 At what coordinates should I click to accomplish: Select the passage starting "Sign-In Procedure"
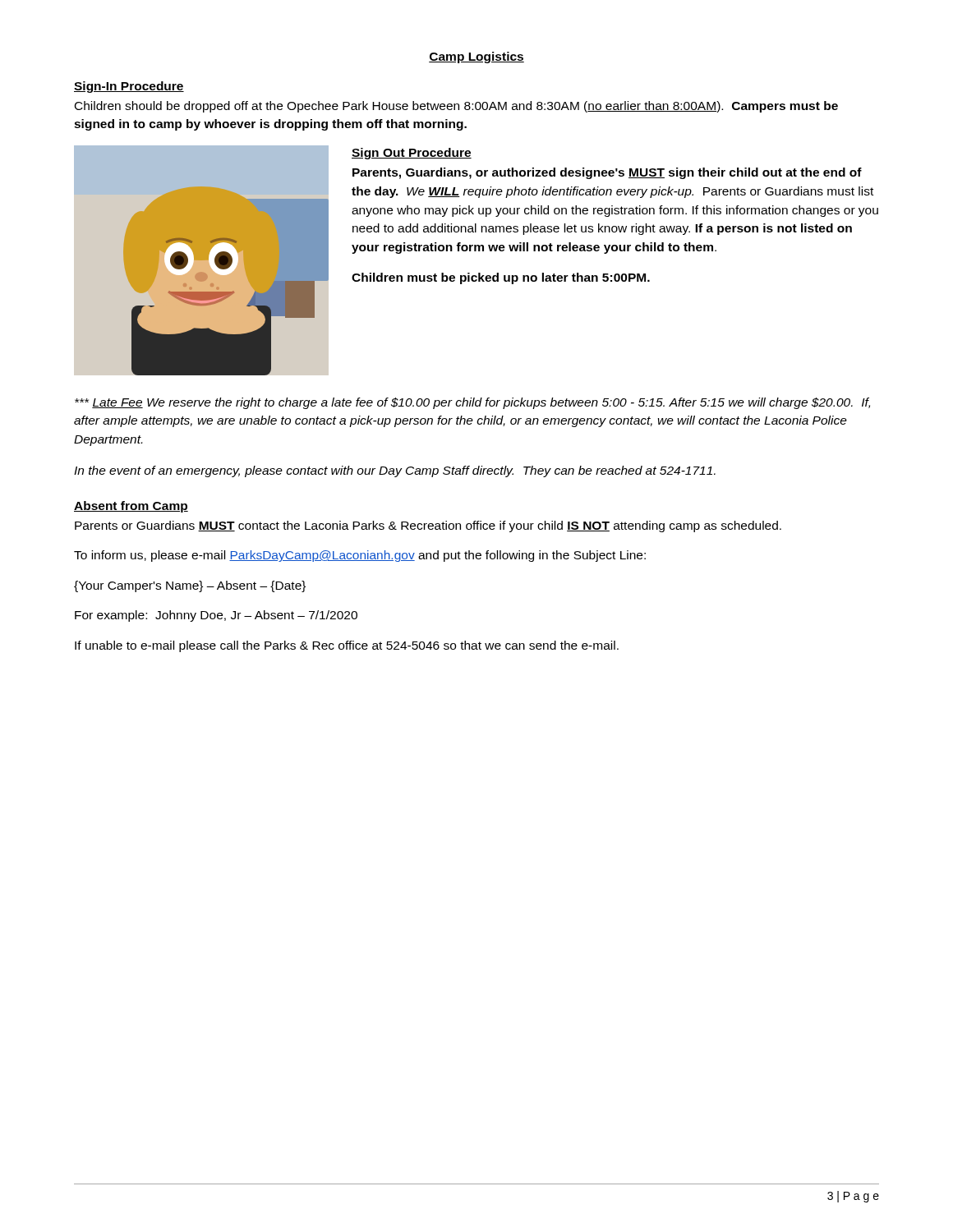129,86
